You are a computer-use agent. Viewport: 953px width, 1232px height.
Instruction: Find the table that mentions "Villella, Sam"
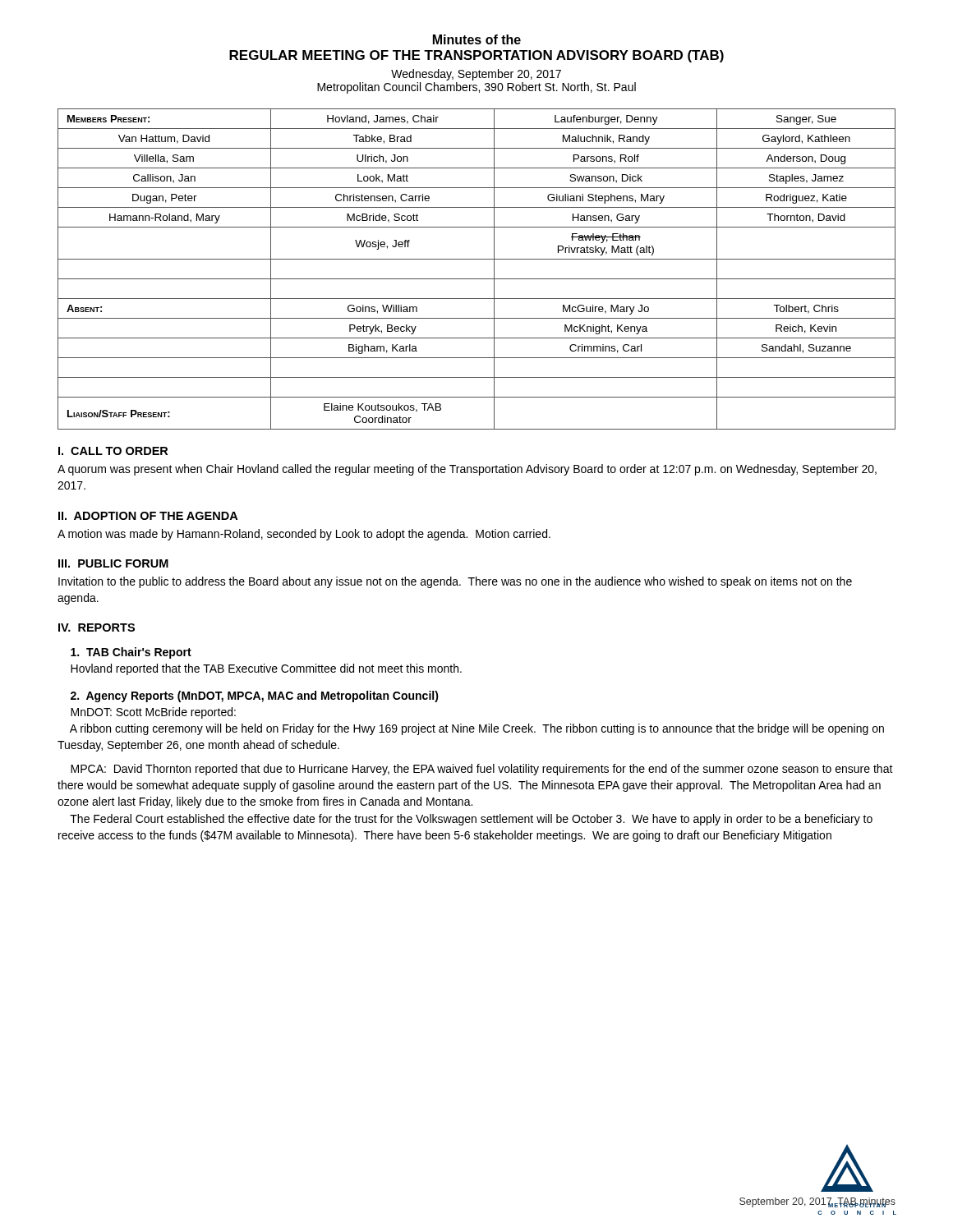[476, 269]
